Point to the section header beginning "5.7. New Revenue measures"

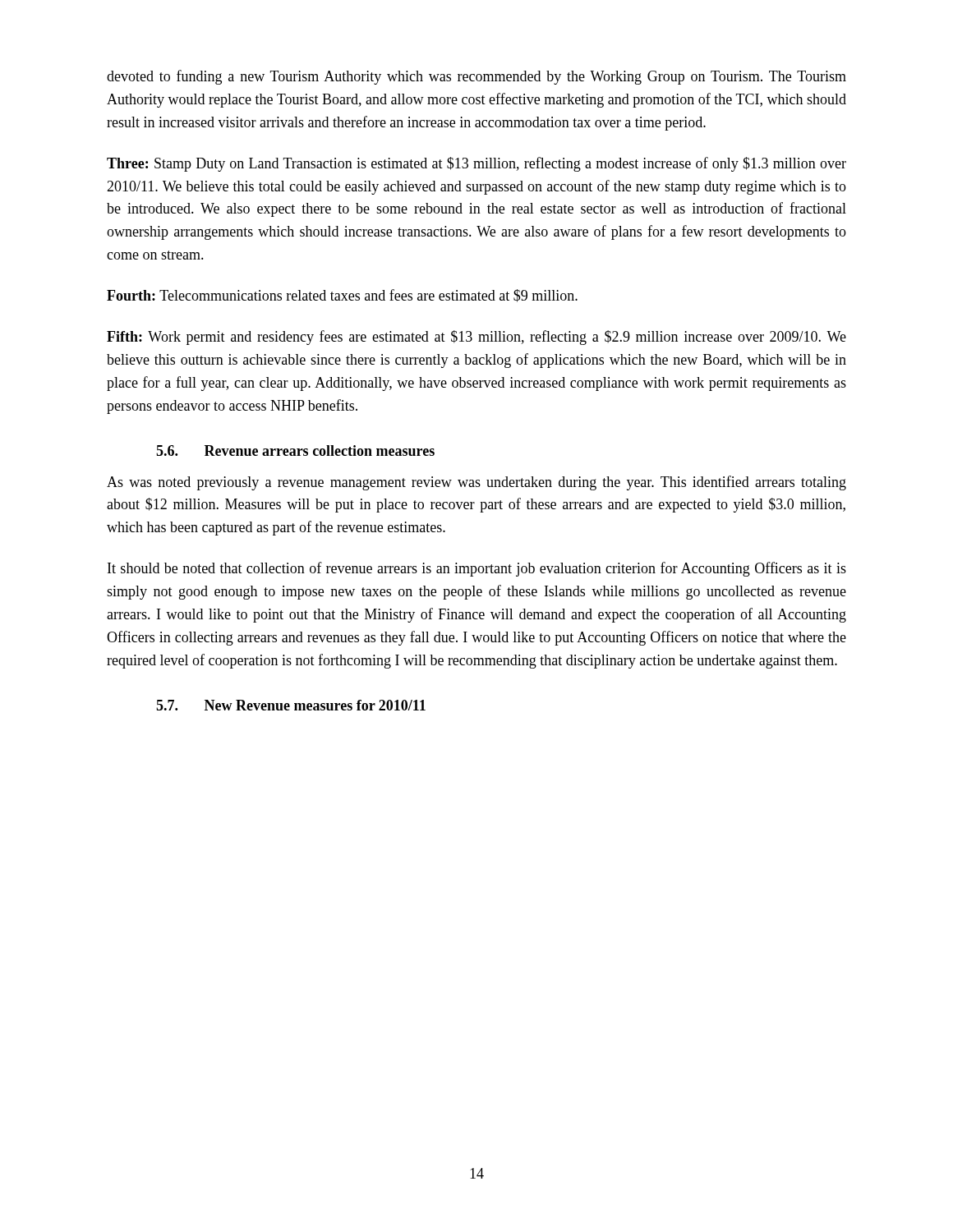tap(291, 705)
